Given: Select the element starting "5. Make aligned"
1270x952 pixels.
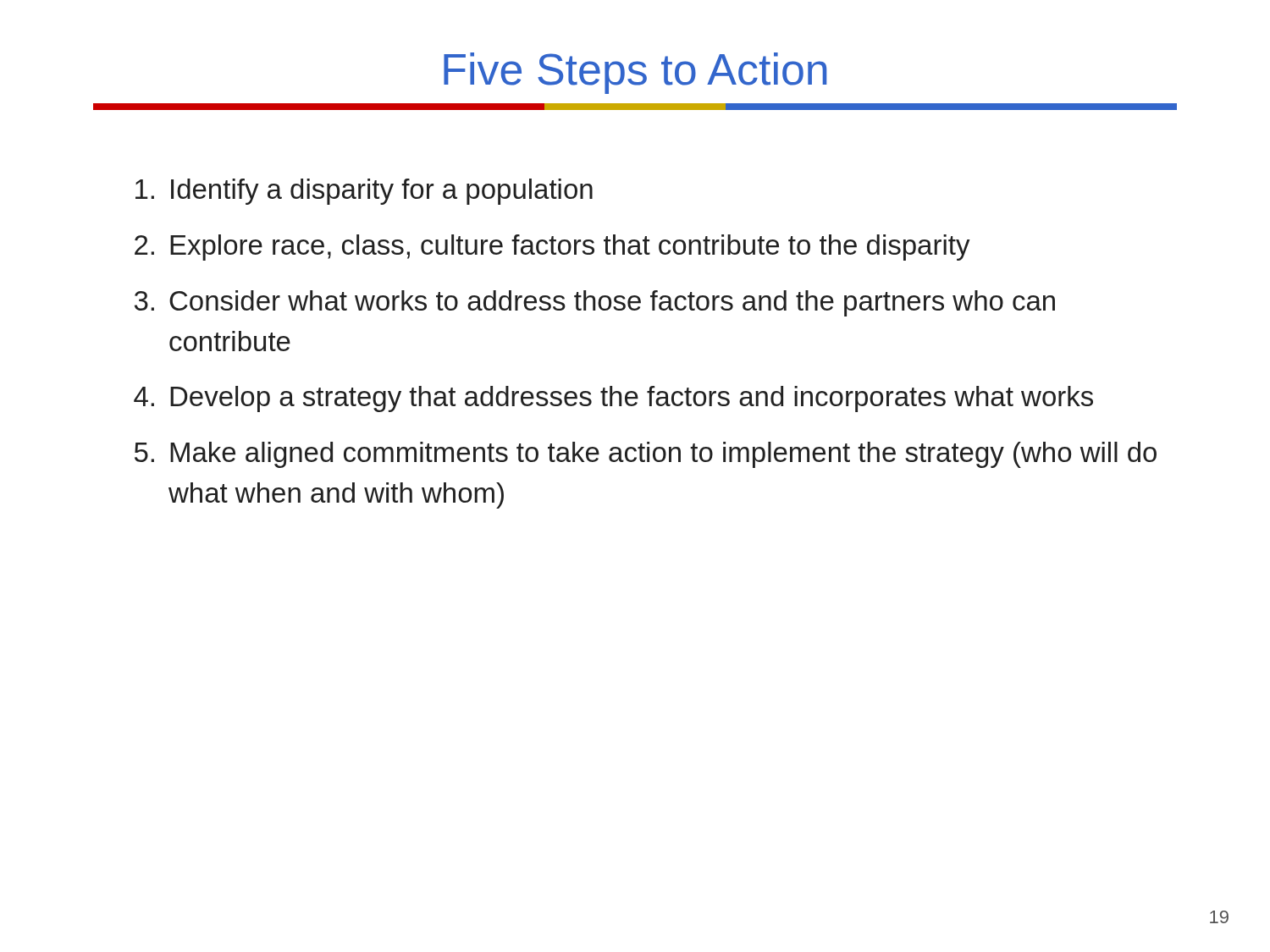Looking at the screenshot, I should click(x=648, y=473).
